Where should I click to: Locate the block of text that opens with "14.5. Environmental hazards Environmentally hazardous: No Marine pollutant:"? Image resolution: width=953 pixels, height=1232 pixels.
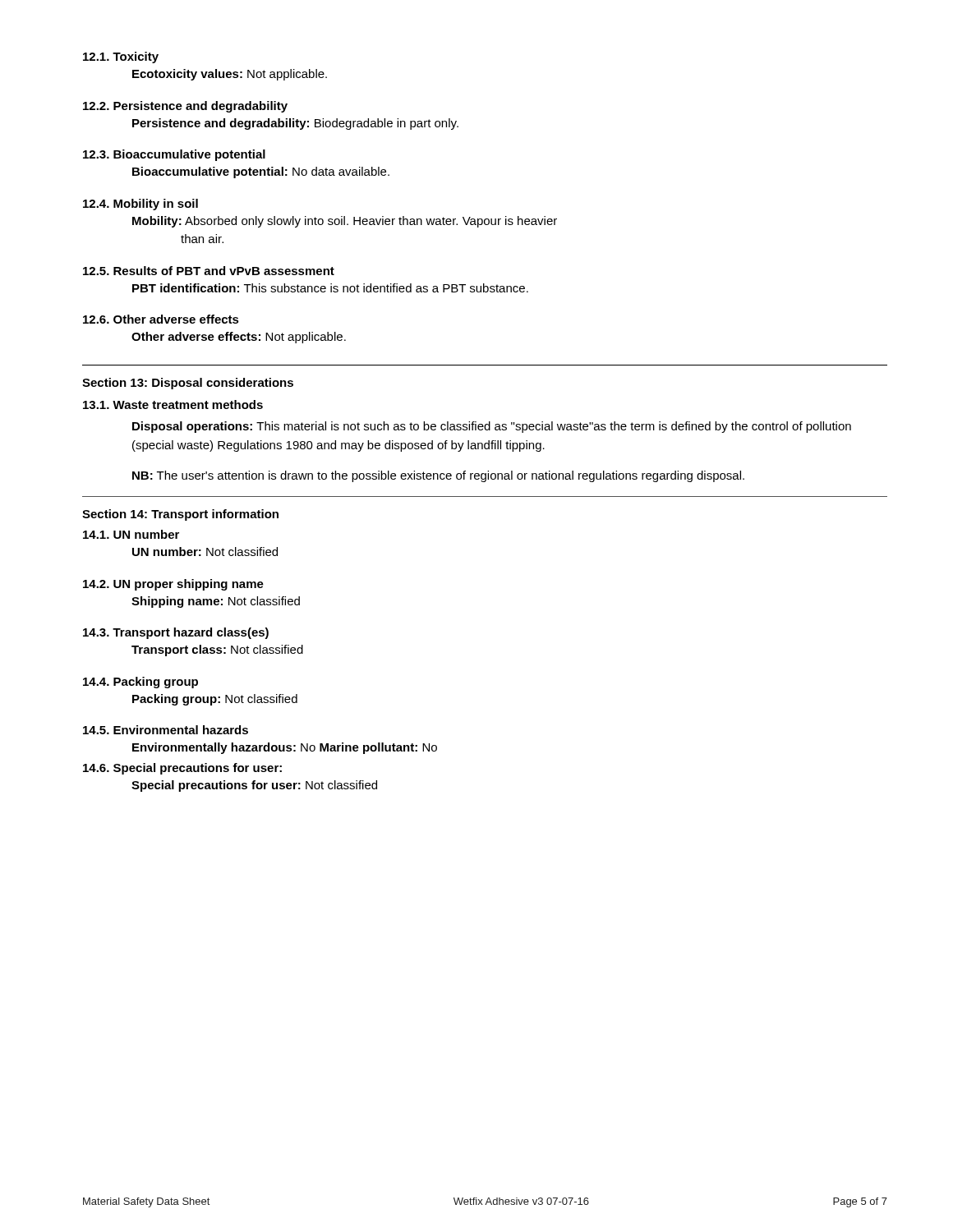(166, 730)
